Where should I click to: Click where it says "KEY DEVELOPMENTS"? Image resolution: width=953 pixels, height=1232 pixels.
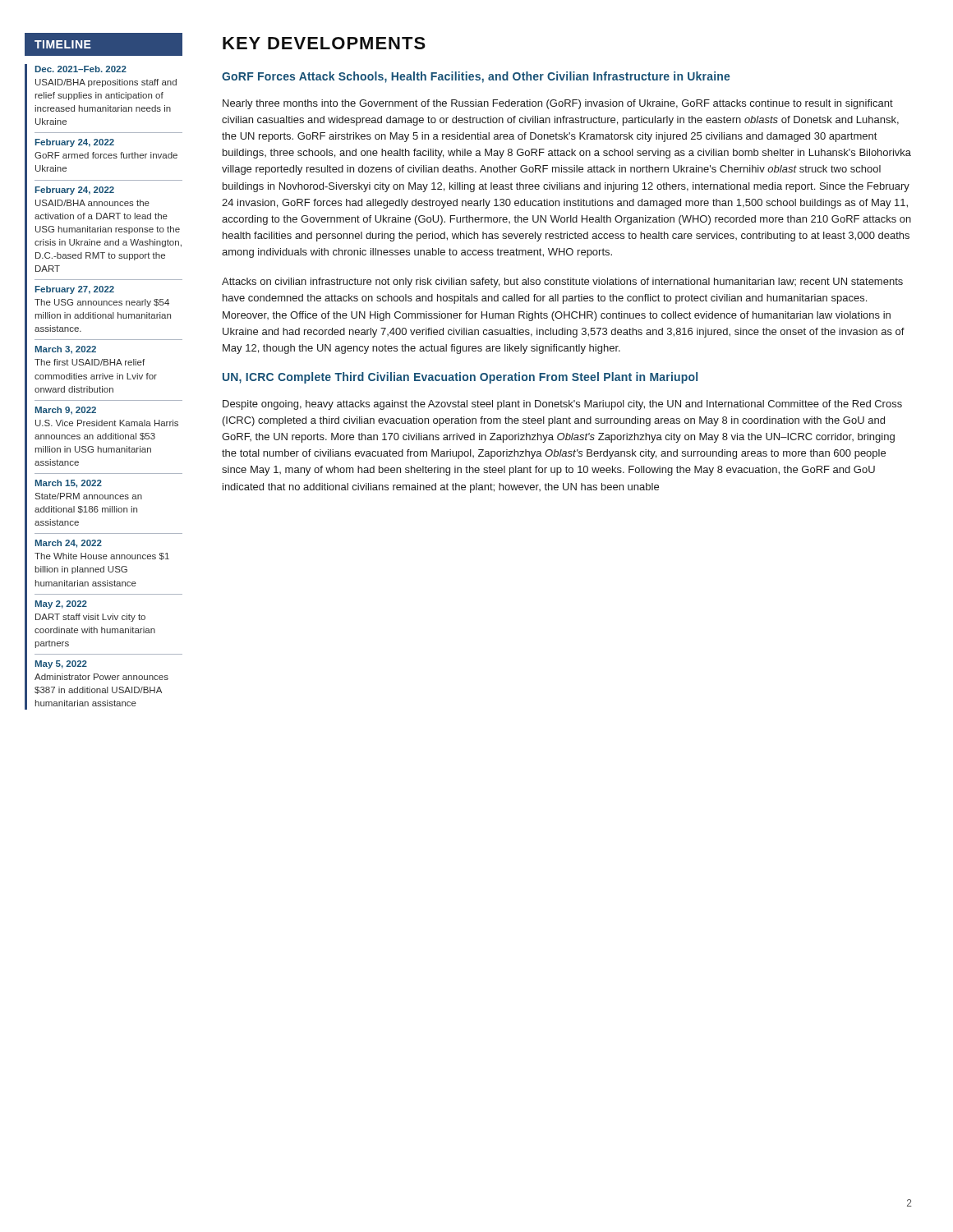324,43
